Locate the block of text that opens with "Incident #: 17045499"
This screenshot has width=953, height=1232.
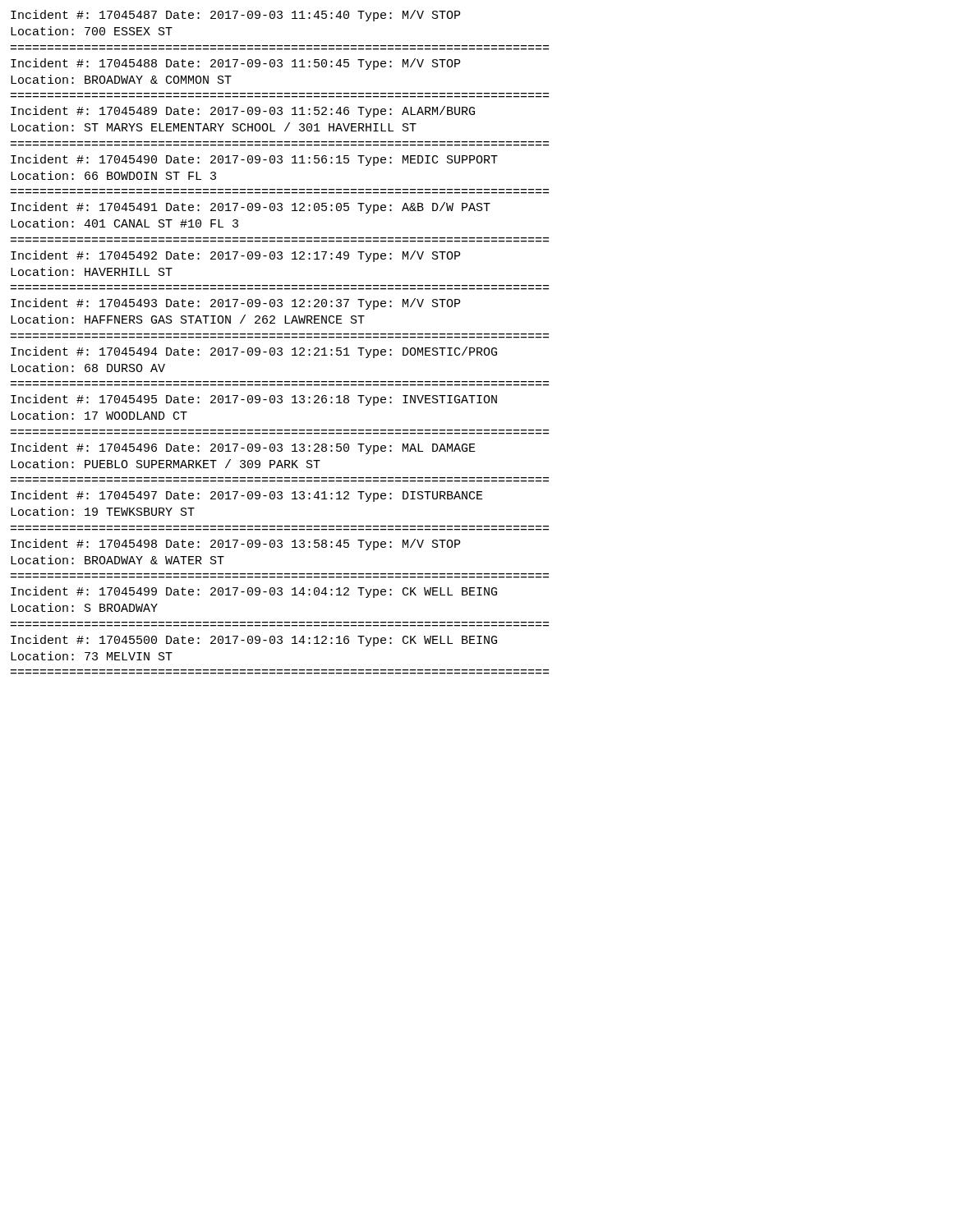click(x=476, y=601)
